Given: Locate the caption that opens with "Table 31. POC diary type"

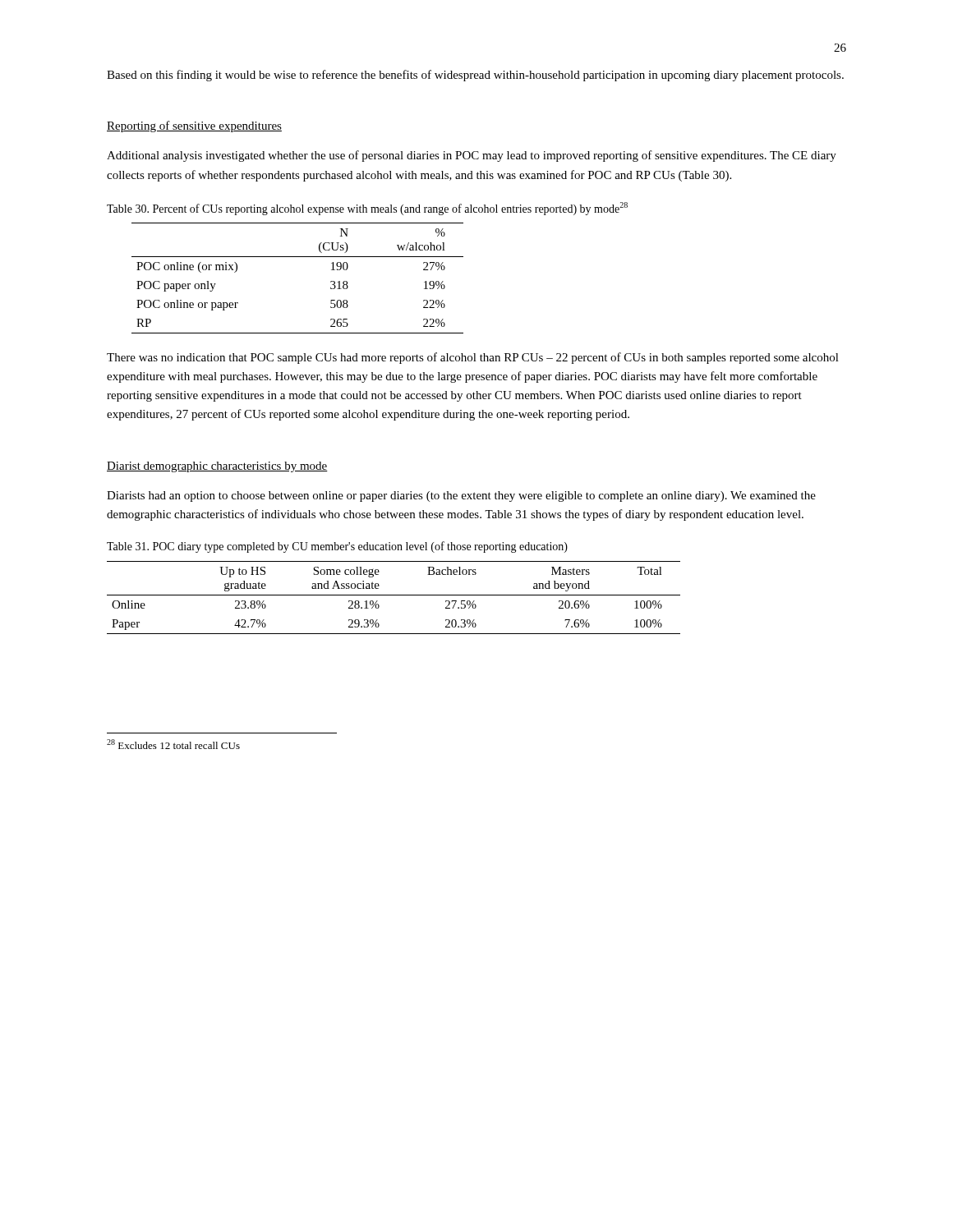Looking at the screenshot, I should point(337,547).
